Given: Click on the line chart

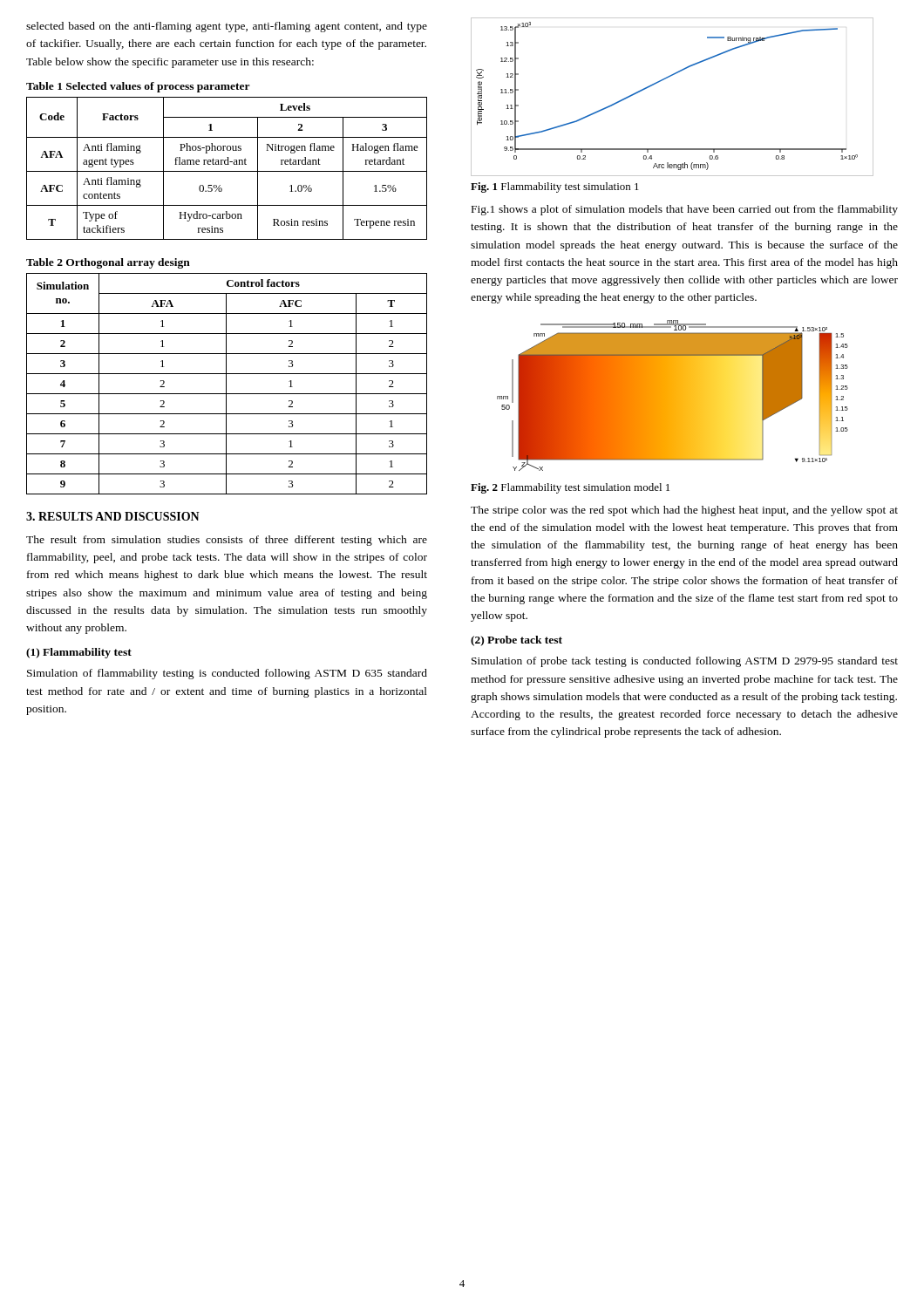Looking at the screenshot, I should [672, 97].
